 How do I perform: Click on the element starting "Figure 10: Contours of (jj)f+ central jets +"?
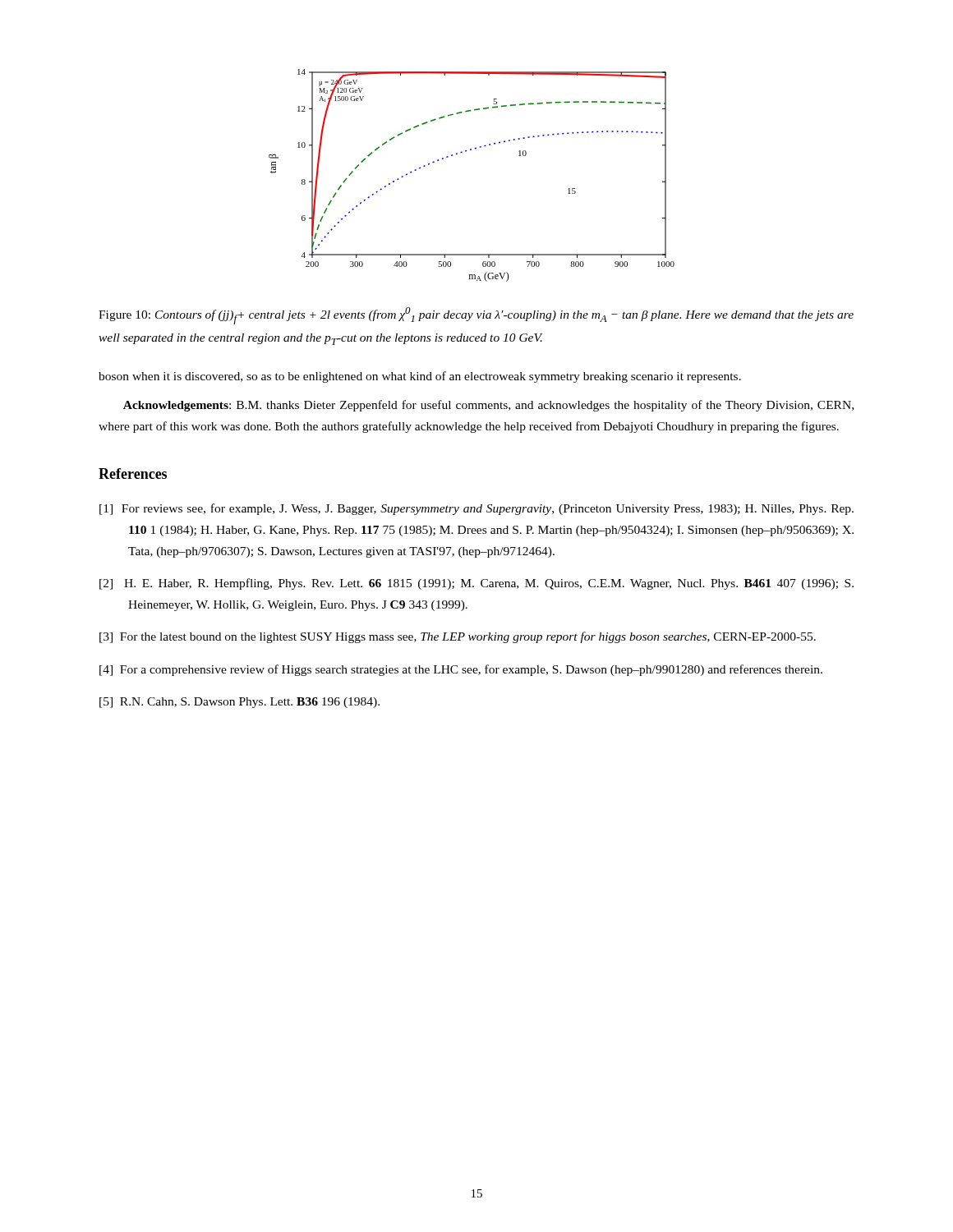476,326
